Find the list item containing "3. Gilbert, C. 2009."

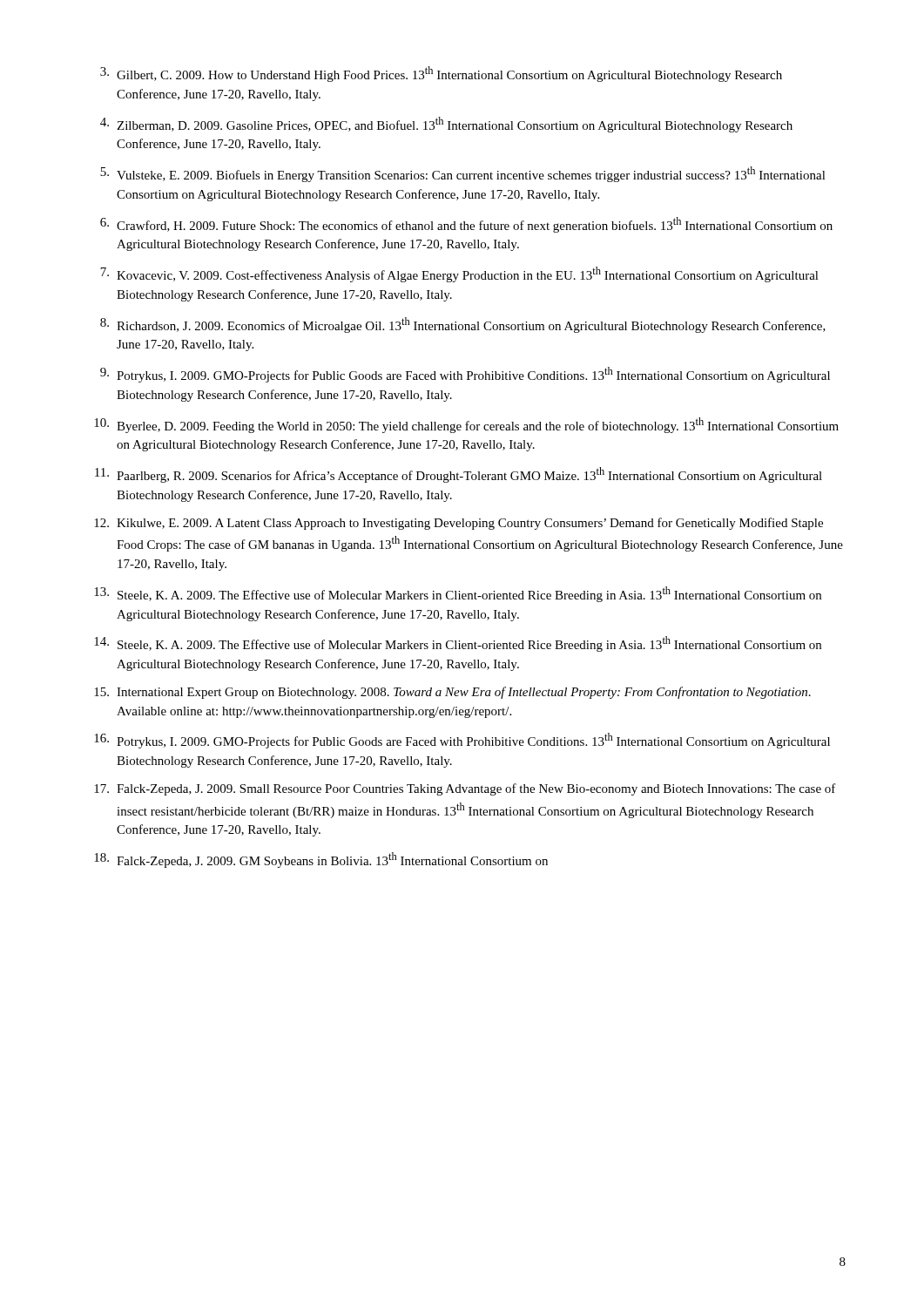(x=462, y=83)
